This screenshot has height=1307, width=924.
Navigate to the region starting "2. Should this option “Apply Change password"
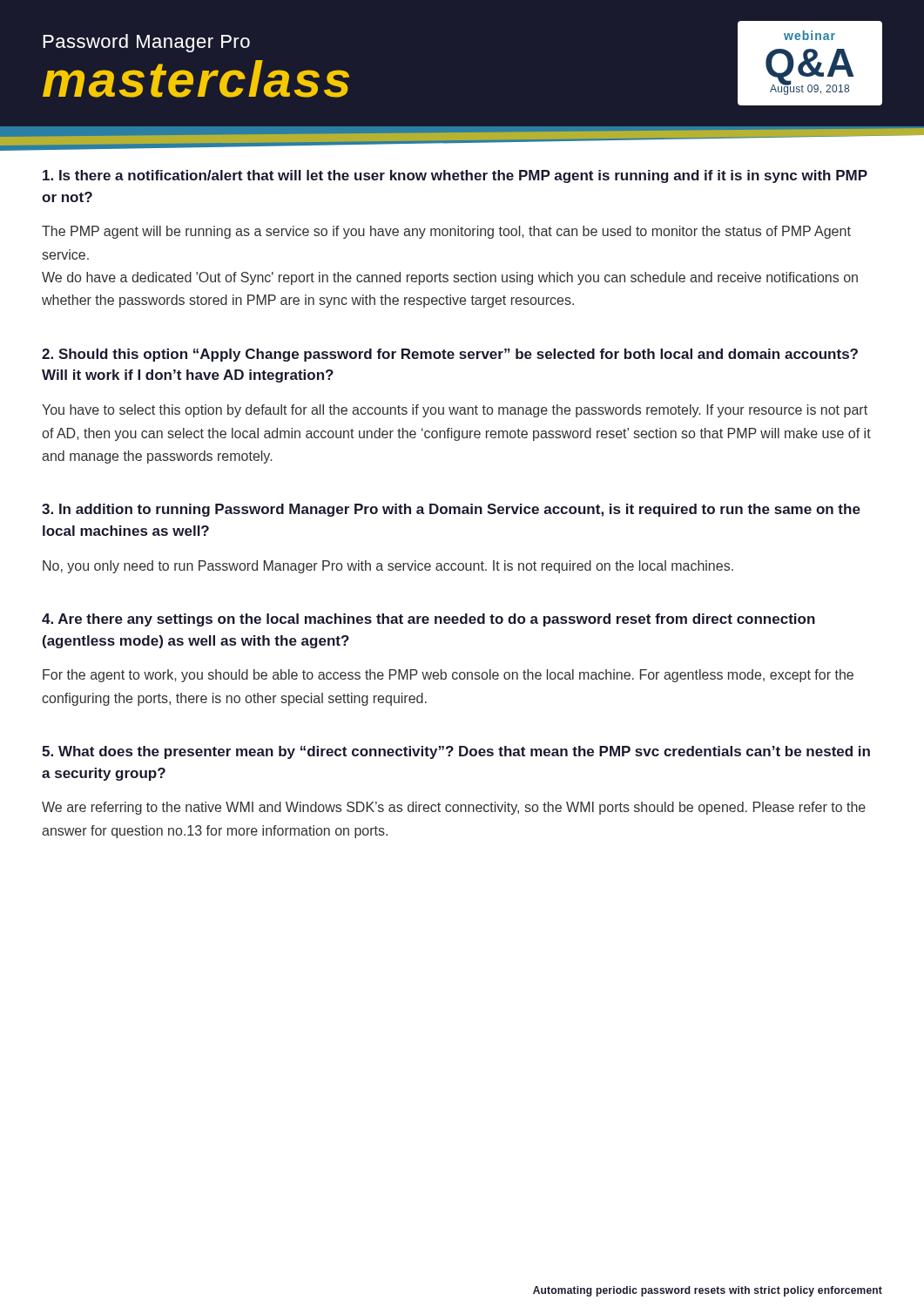coord(450,365)
